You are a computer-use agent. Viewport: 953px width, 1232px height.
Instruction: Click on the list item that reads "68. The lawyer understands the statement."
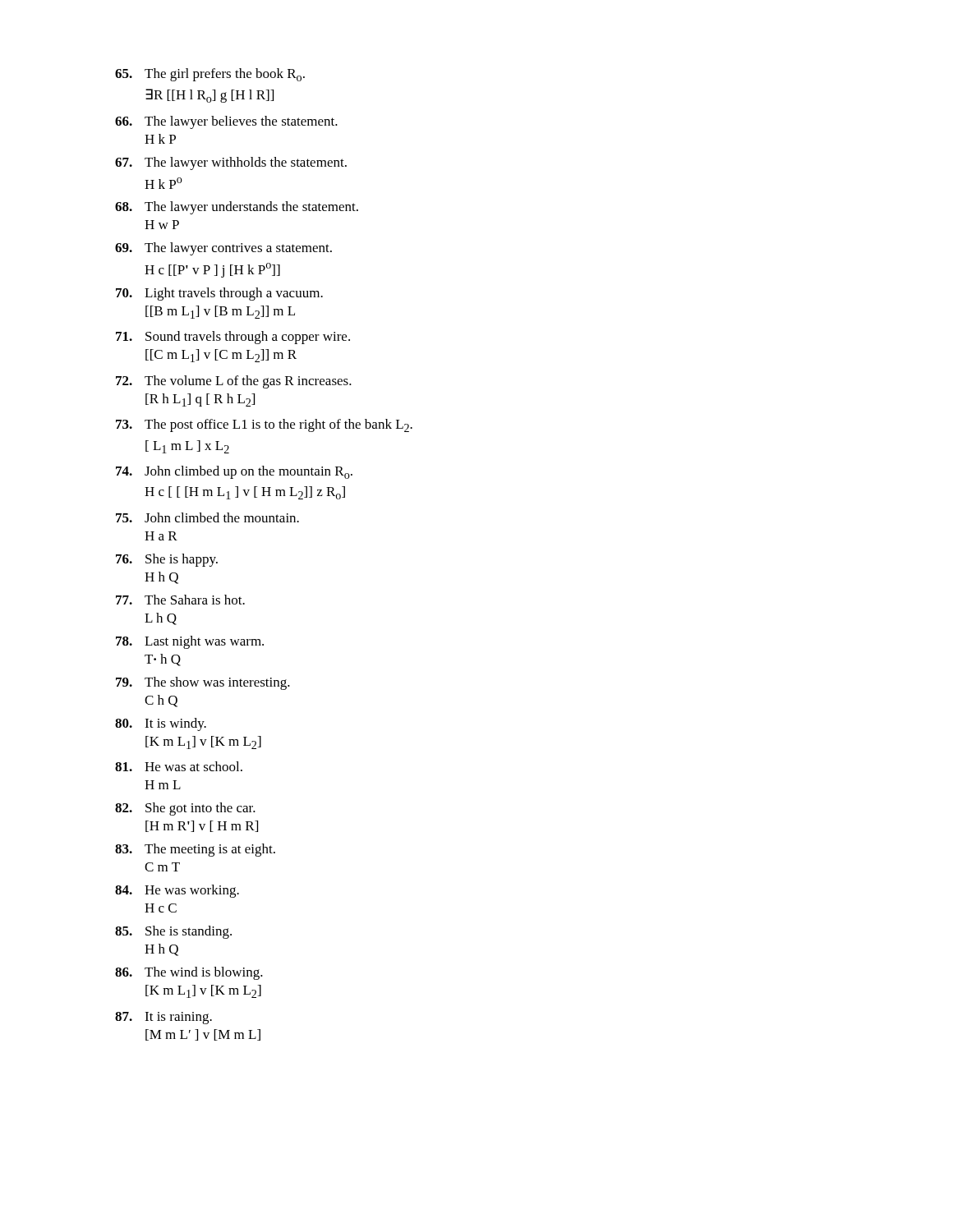(x=237, y=208)
